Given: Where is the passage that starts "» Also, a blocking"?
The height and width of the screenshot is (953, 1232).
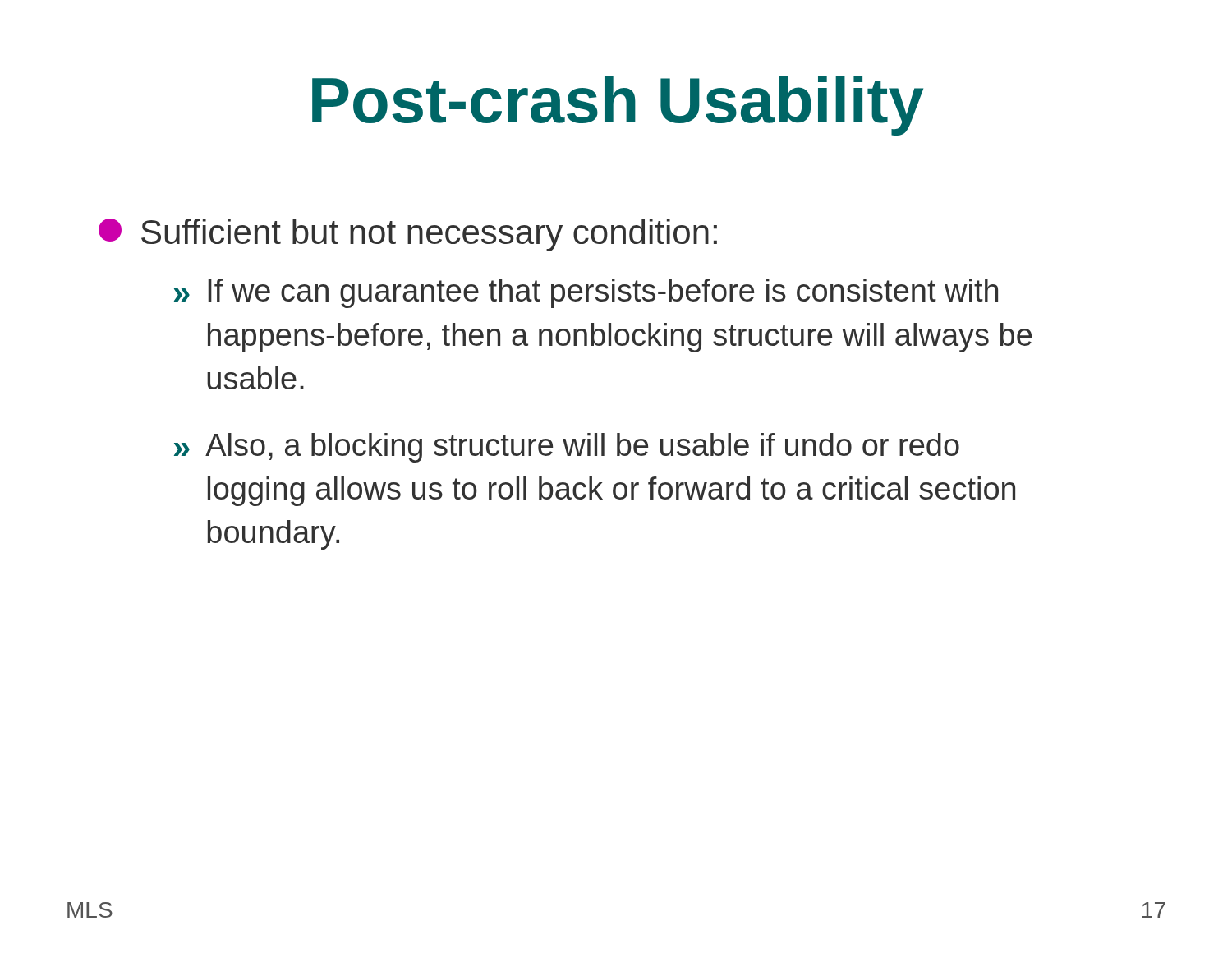Looking at the screenshot, I should [620, 489].
